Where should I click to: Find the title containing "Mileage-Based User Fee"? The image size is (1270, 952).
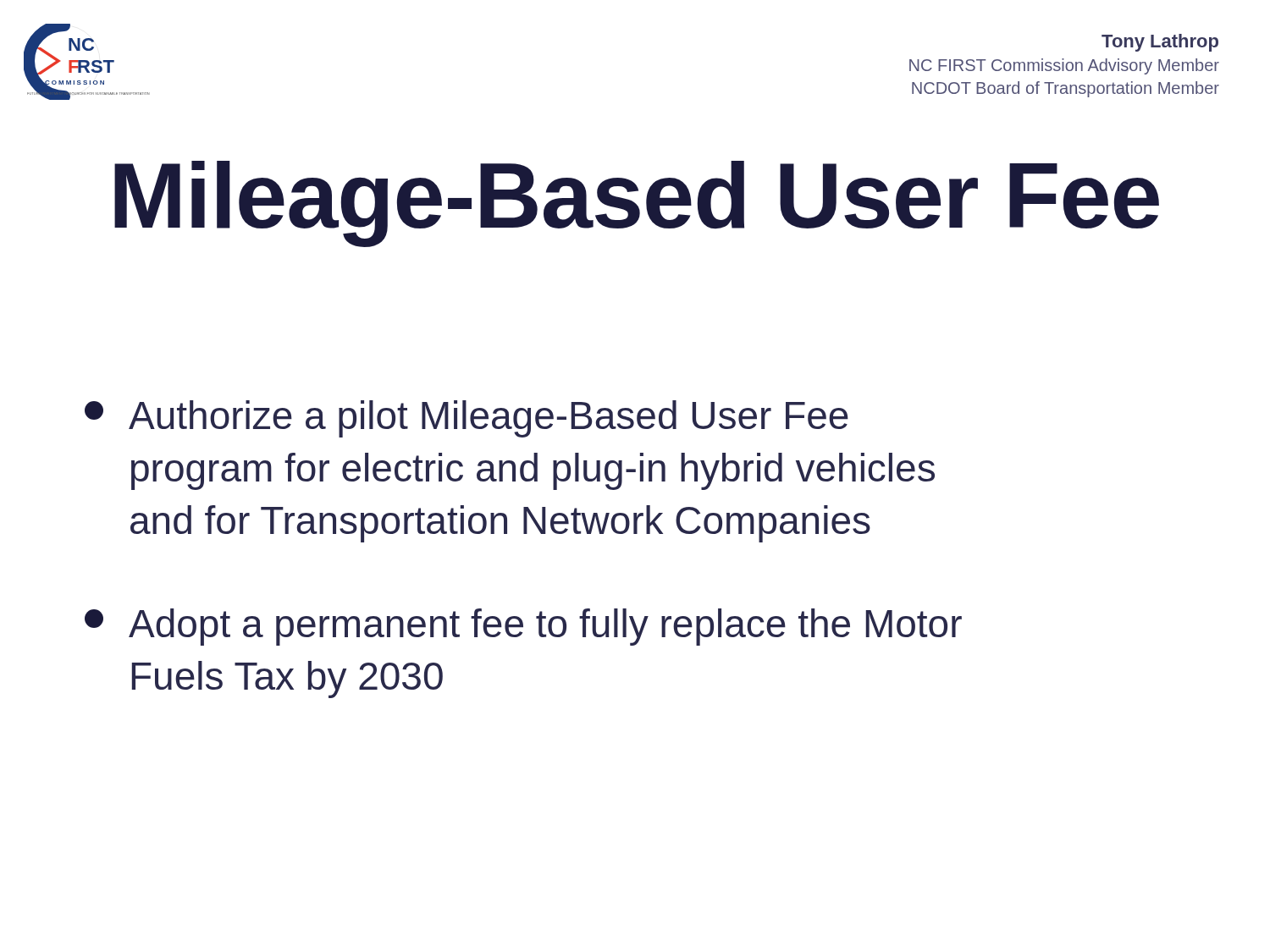(x=635, y=195)
